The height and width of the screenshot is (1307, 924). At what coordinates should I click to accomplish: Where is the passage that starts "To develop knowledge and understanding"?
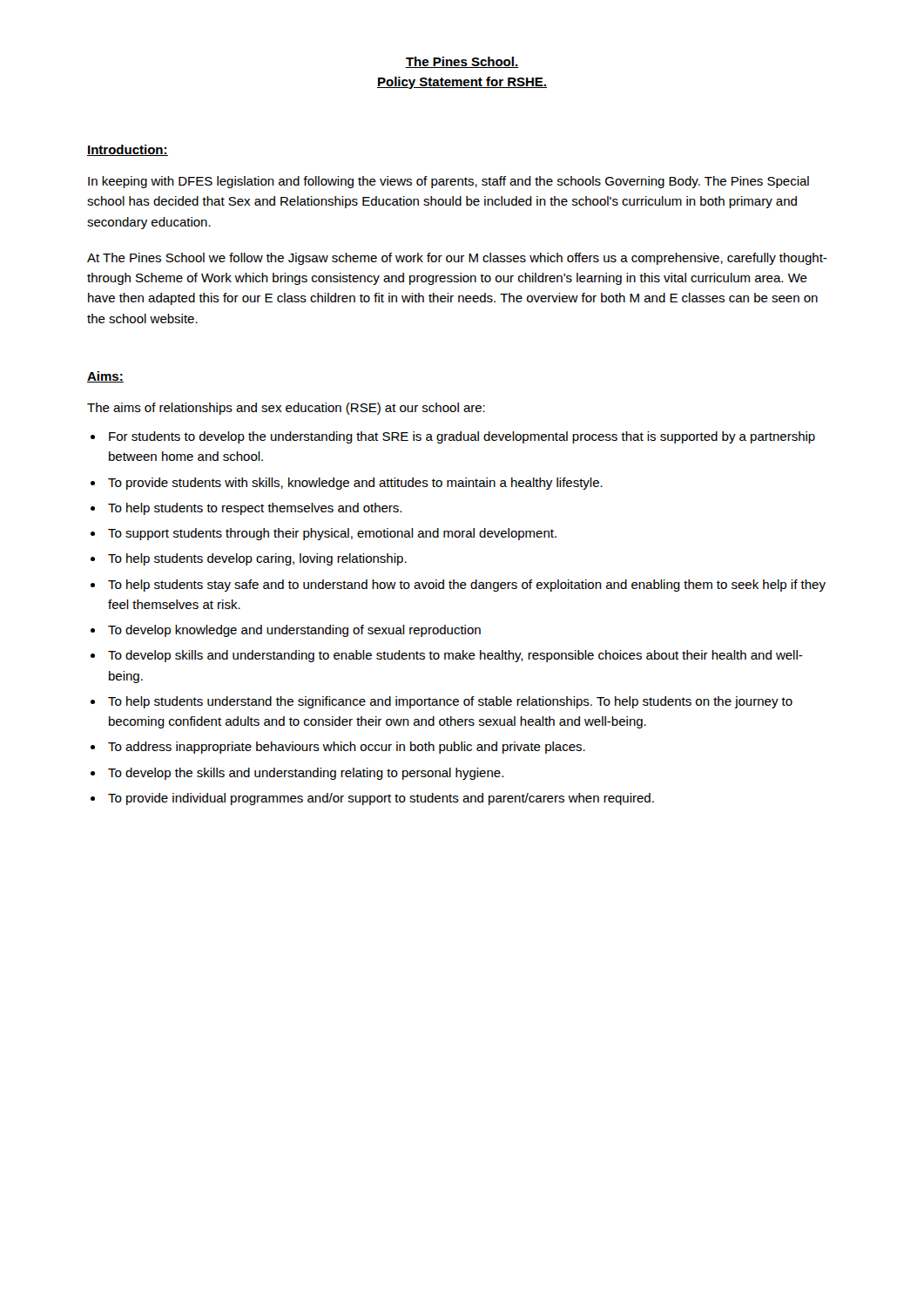point(471,630)
